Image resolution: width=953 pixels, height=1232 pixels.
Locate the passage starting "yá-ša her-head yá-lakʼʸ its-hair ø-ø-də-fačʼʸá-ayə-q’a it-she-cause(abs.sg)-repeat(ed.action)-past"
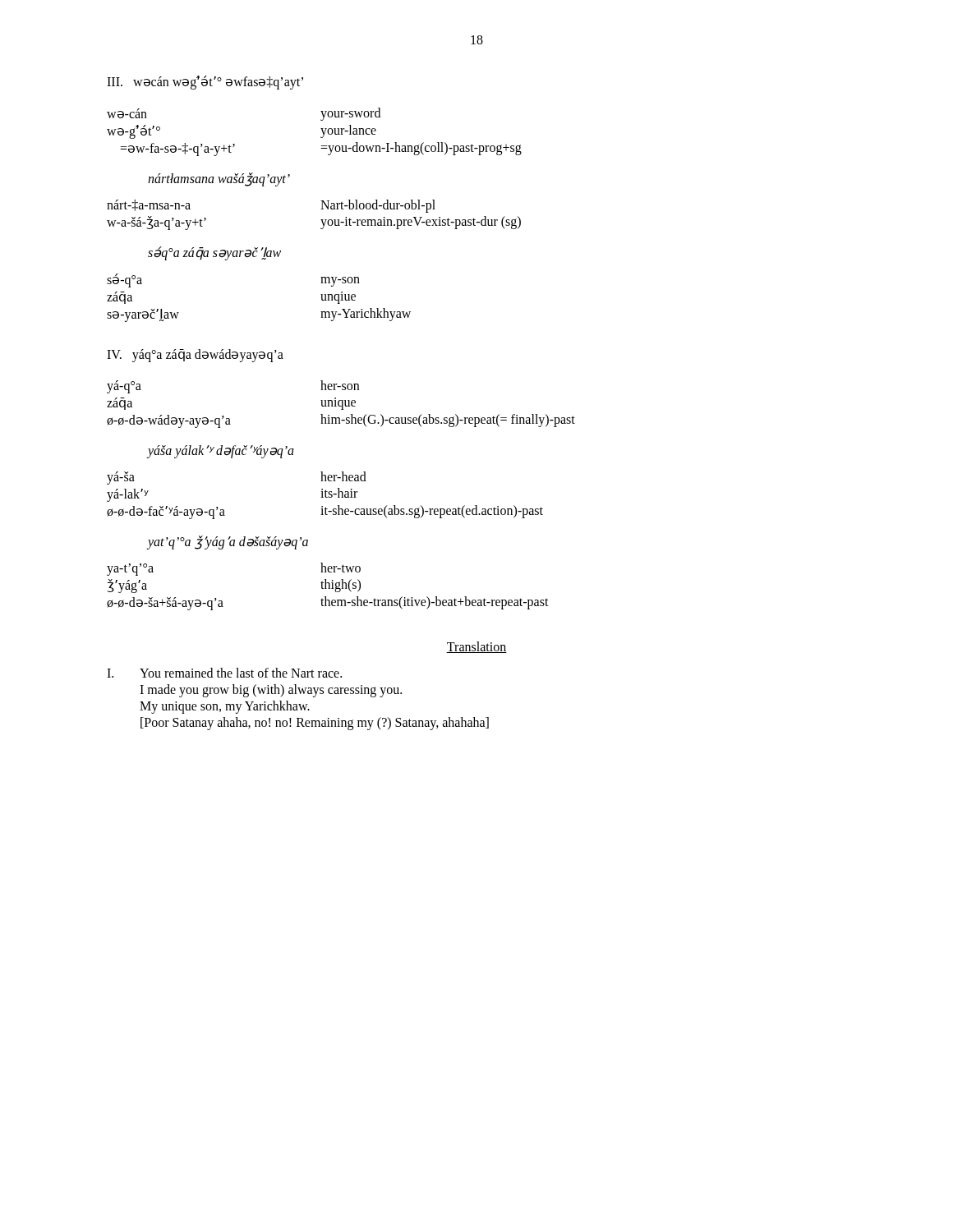point(476,494)
